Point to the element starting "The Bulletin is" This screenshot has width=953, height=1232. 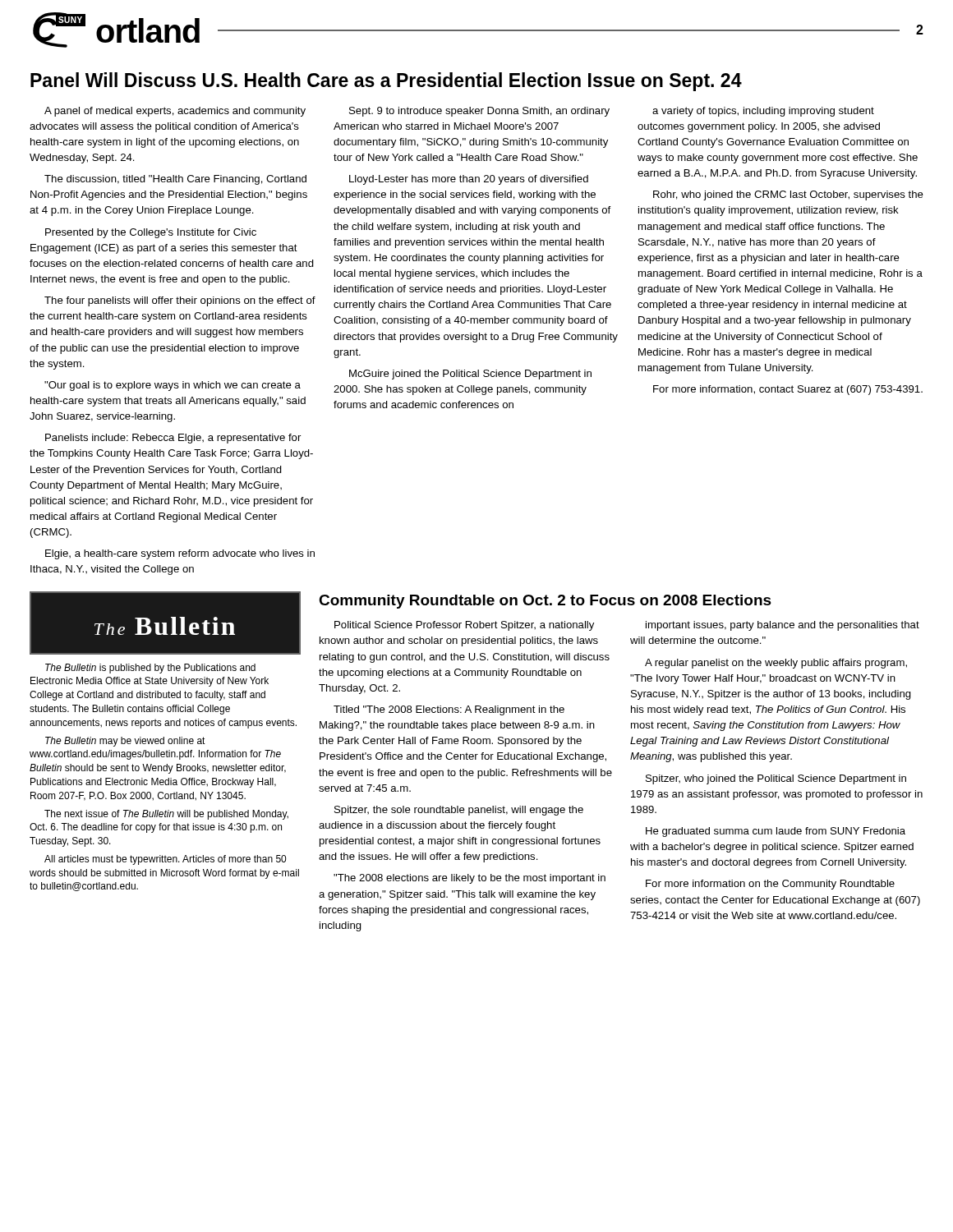[x=165, y=777]
